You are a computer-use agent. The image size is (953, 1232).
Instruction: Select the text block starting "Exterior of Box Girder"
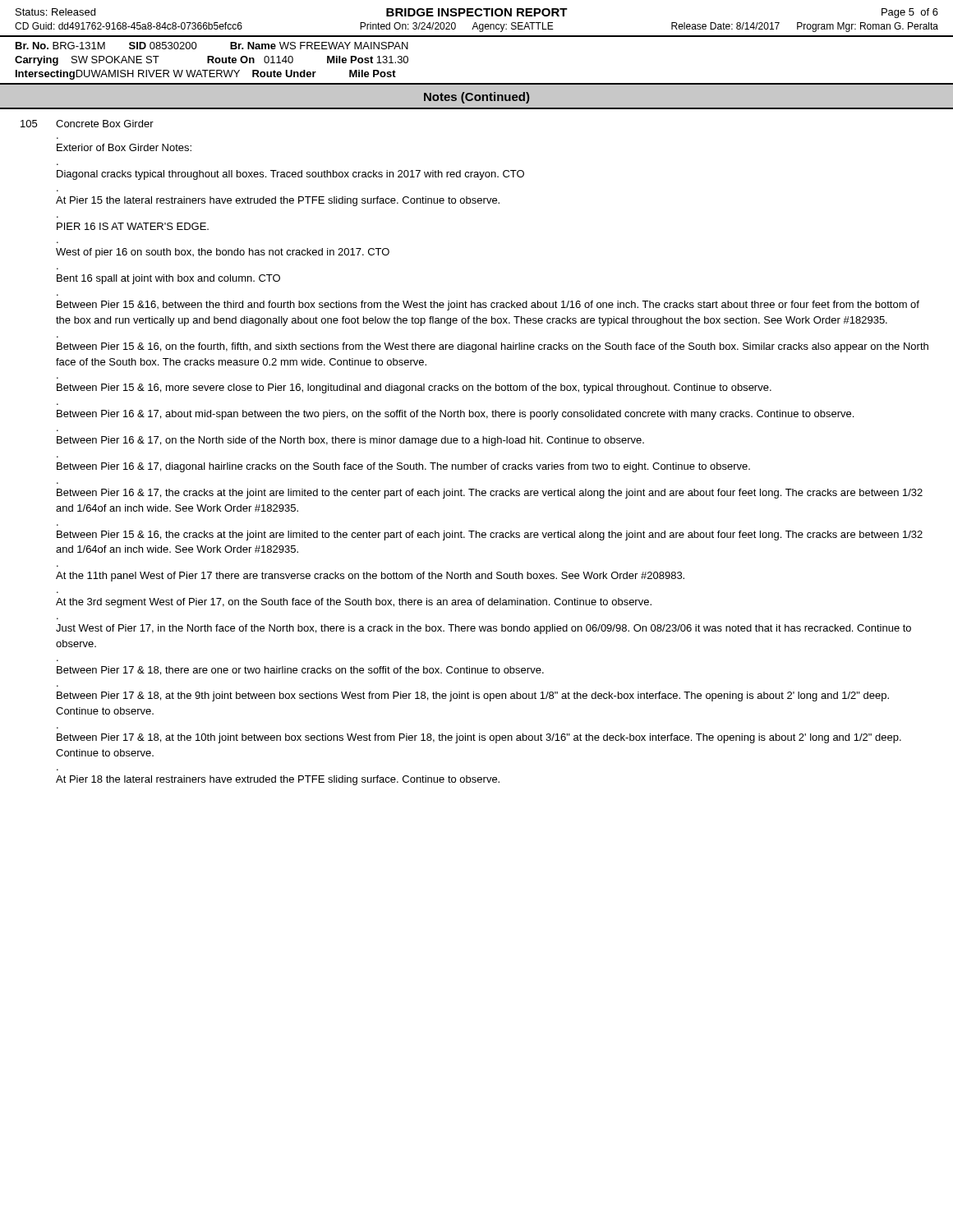point(124,147)
